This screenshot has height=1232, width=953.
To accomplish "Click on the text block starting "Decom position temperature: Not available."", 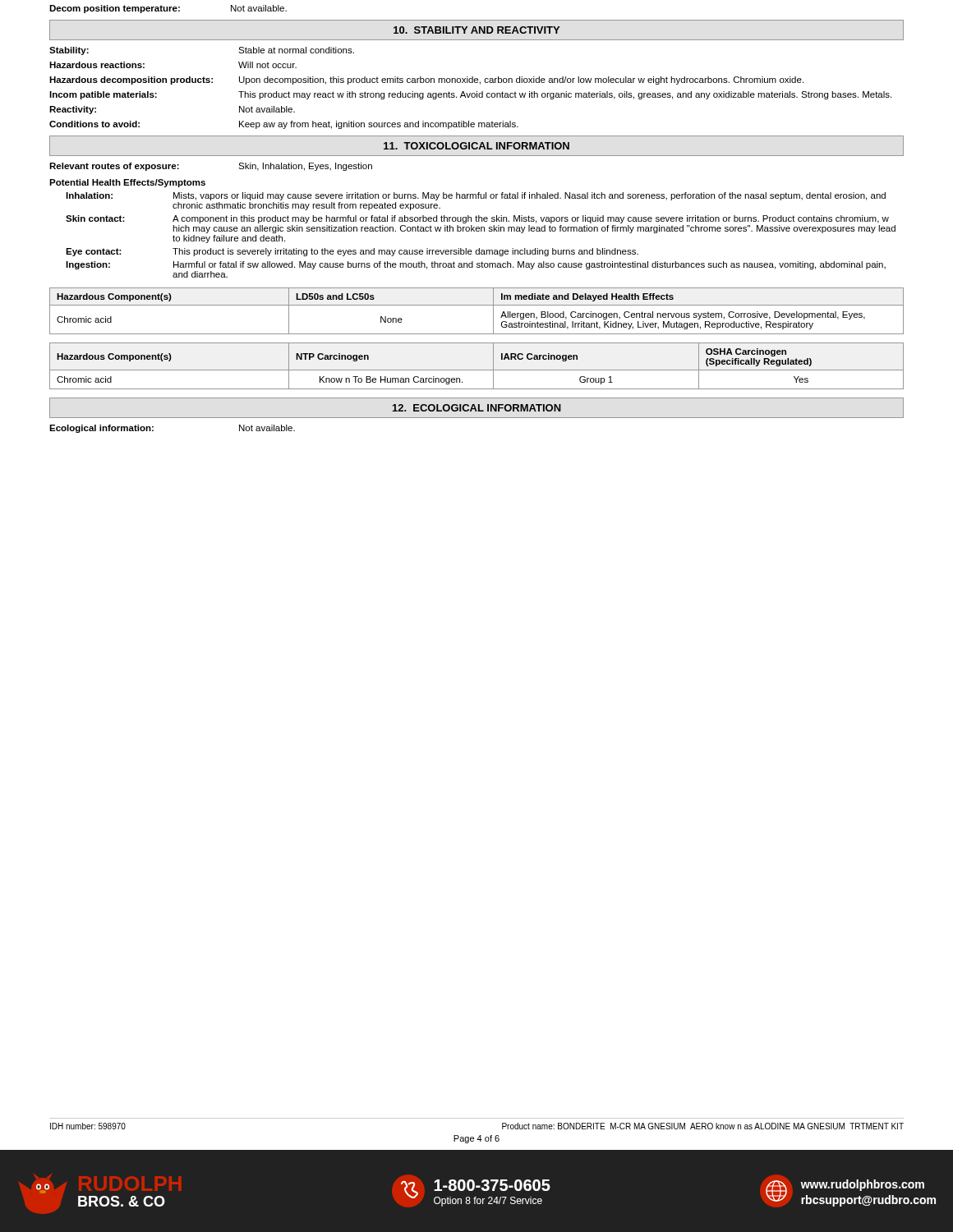I will 476,8.
